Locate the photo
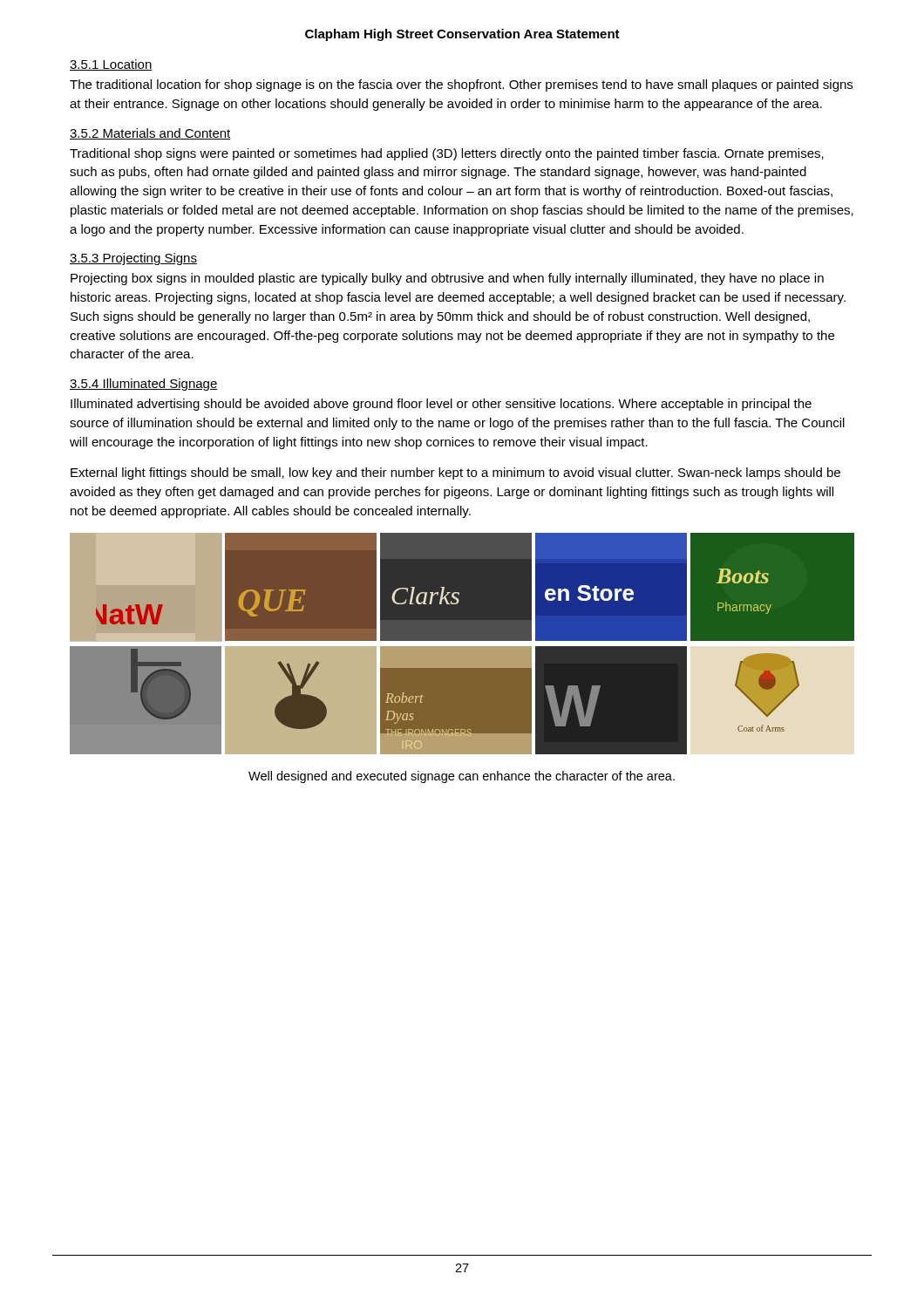 [x=462, y=647]
